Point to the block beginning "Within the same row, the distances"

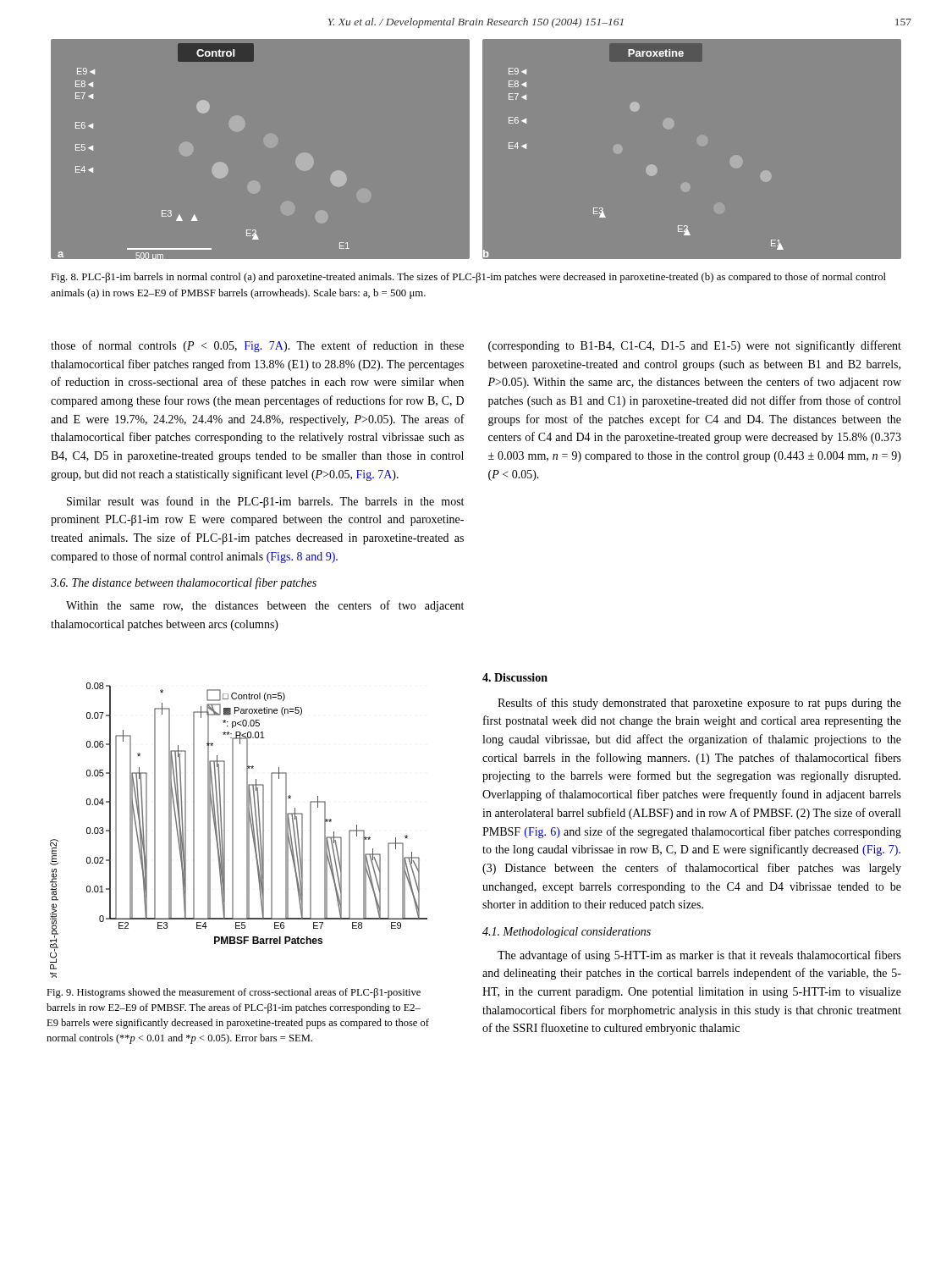(x=257, y=615)
